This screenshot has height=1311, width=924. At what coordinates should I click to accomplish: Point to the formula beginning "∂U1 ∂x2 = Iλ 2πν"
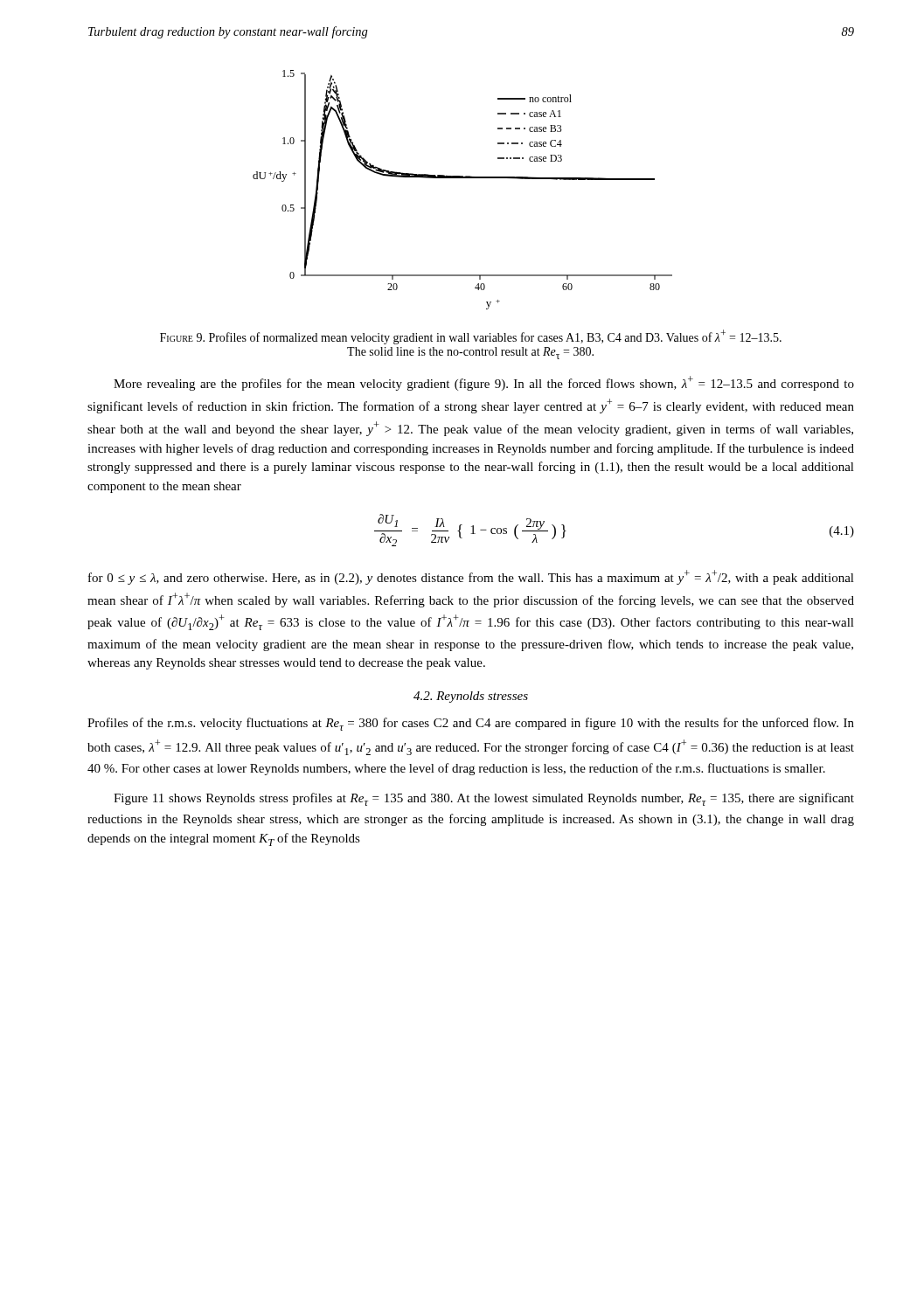pyautogui.click(x=459, y=530)
